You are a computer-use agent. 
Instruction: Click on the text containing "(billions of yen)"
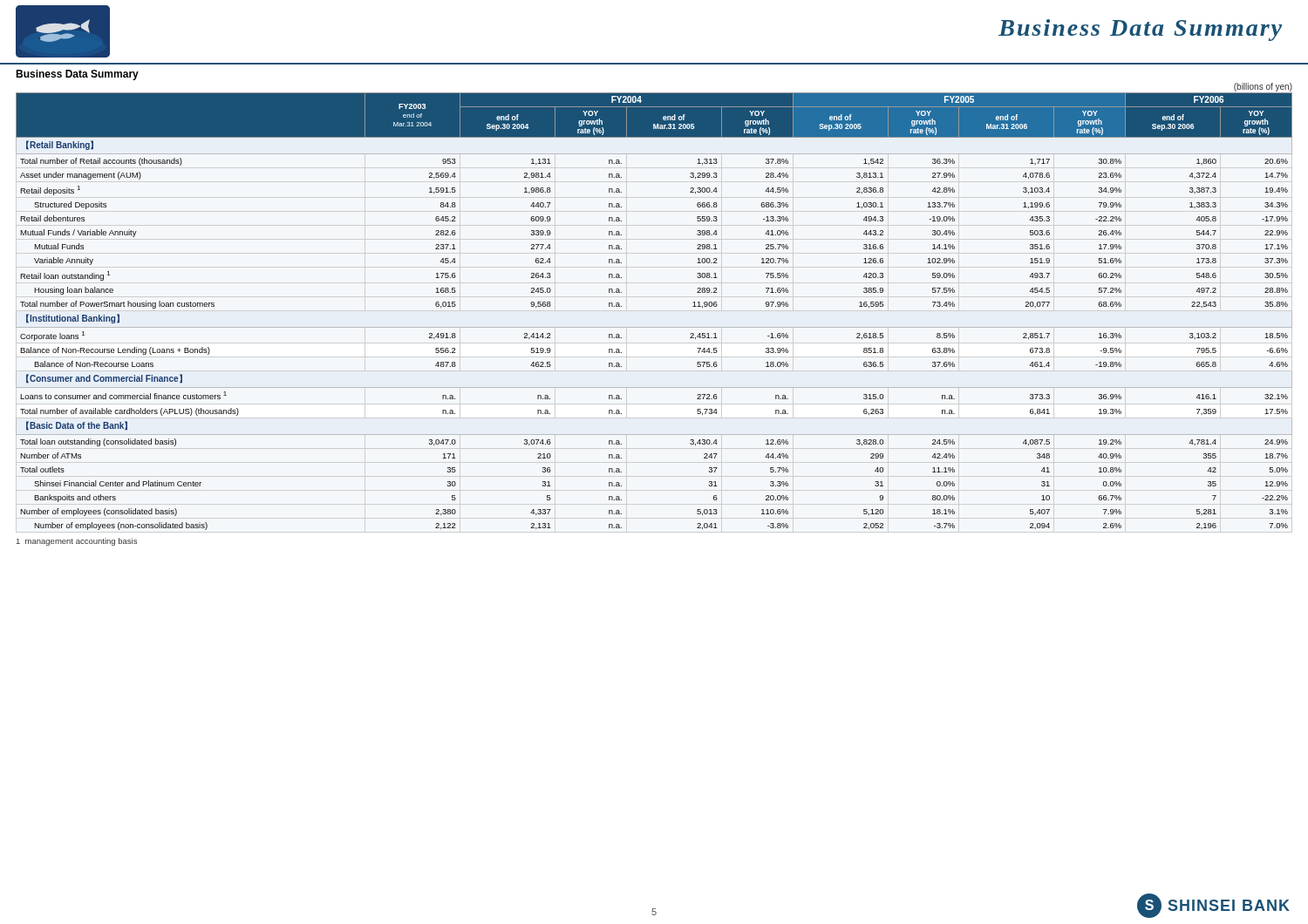click(1263, 87)
